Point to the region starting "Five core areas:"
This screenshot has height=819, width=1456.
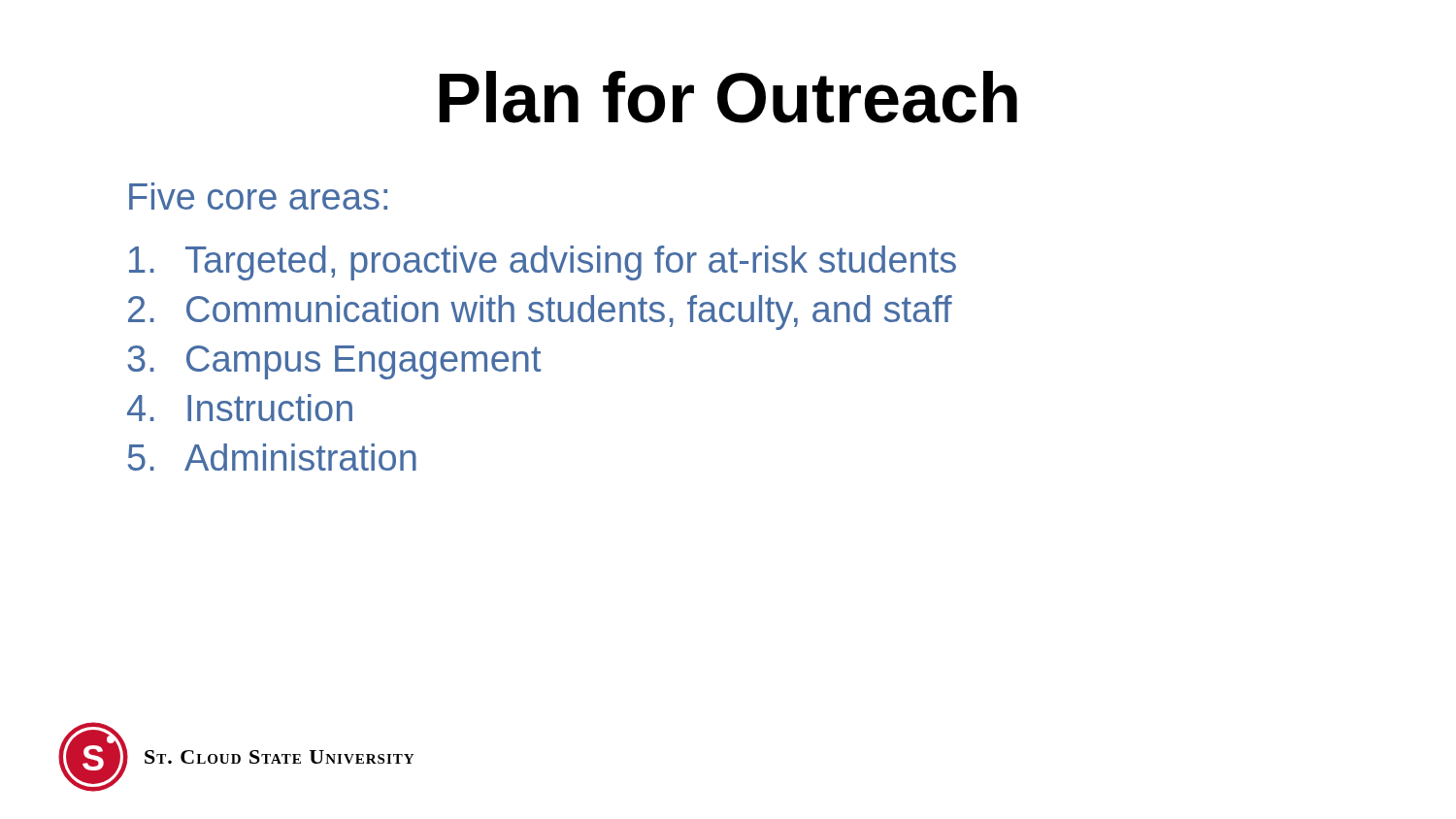point(258,197)
